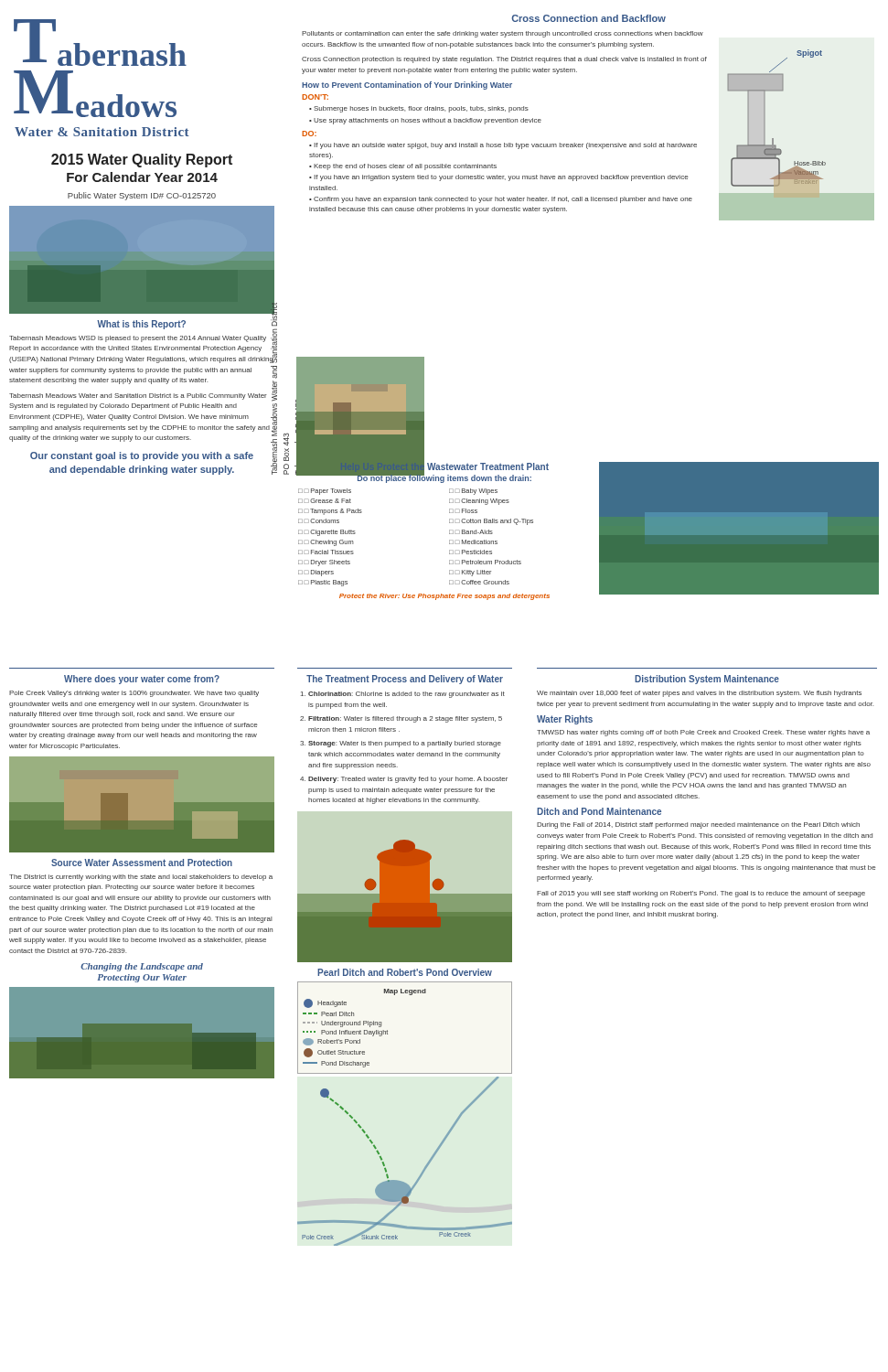Find the text block starting "□ Floss"
The height and width of the screenshot is (1372, 888).
pyautogui.click(x=466, y=511)
